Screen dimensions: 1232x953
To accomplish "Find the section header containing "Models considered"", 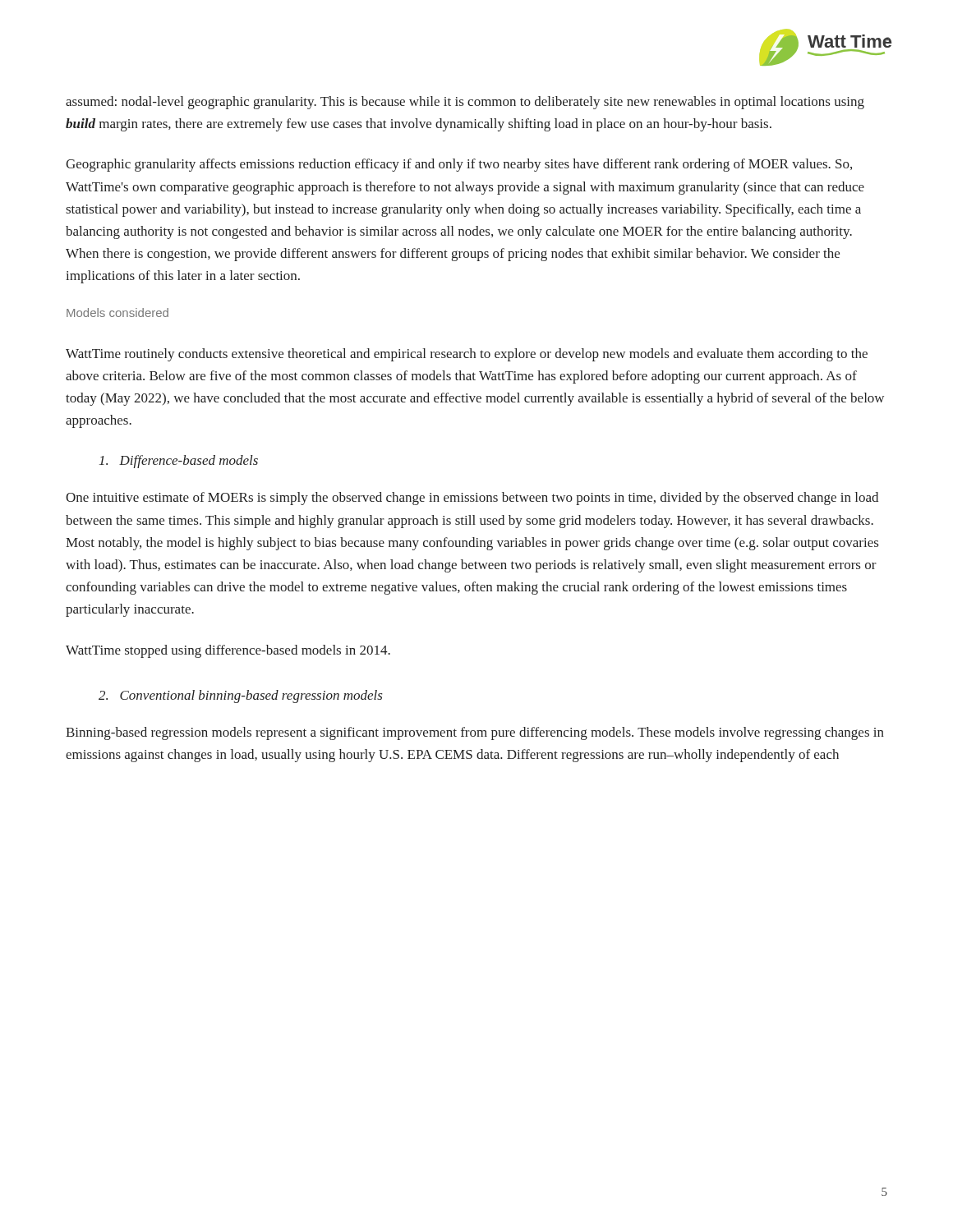I will click(x=117, y=312).
